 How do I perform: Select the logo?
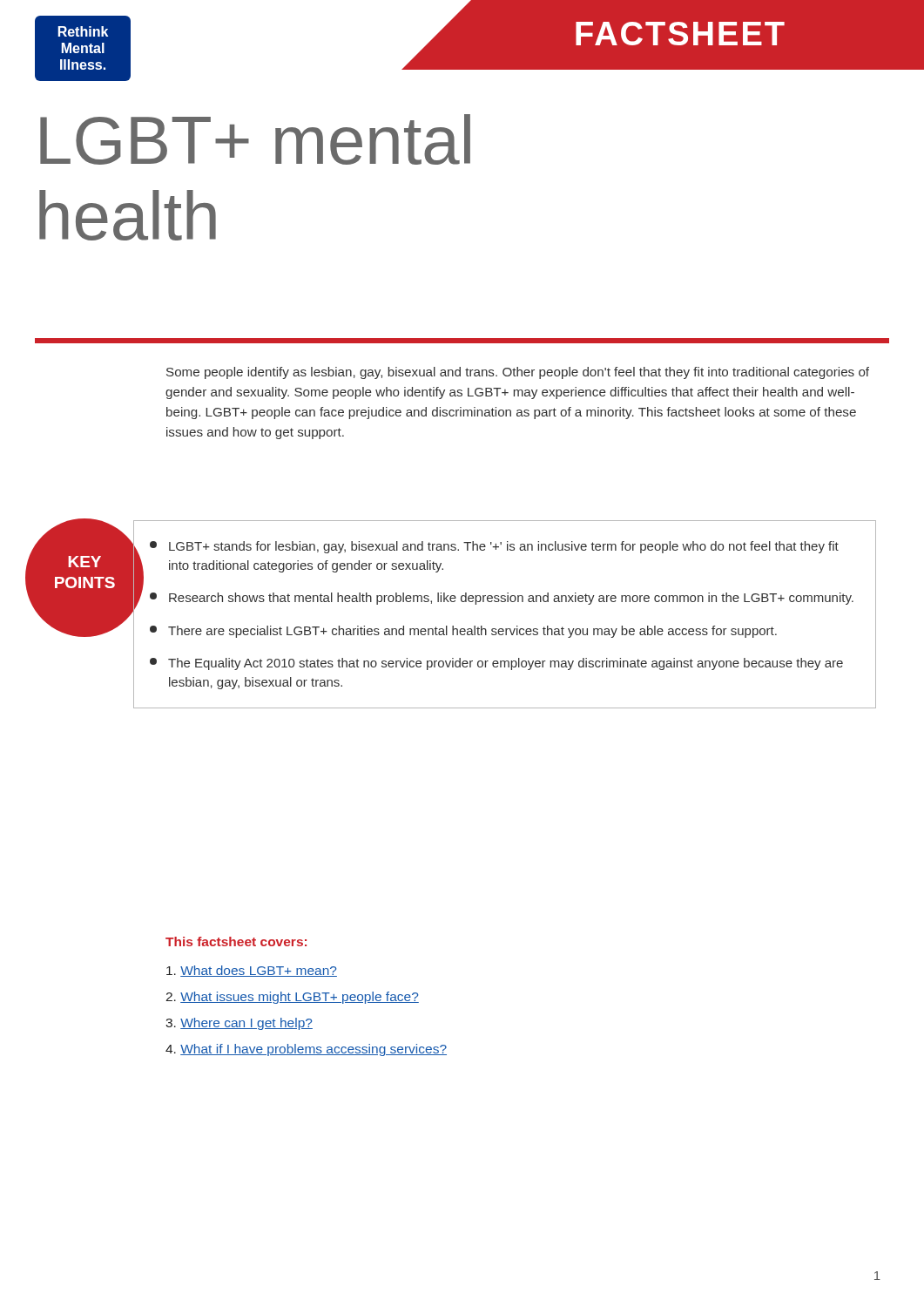83,48
